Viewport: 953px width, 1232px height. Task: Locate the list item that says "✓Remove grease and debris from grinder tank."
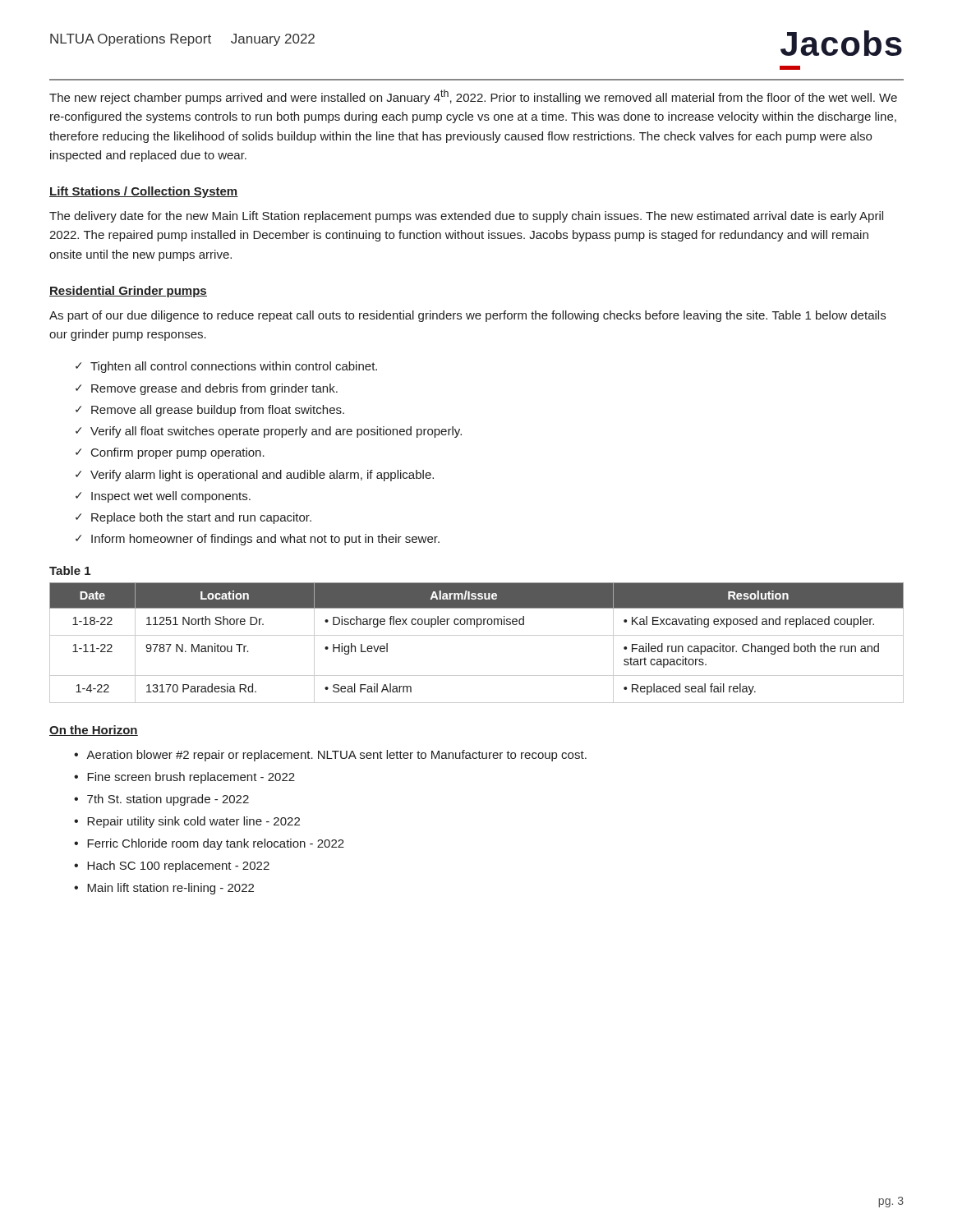pos(206,388)
